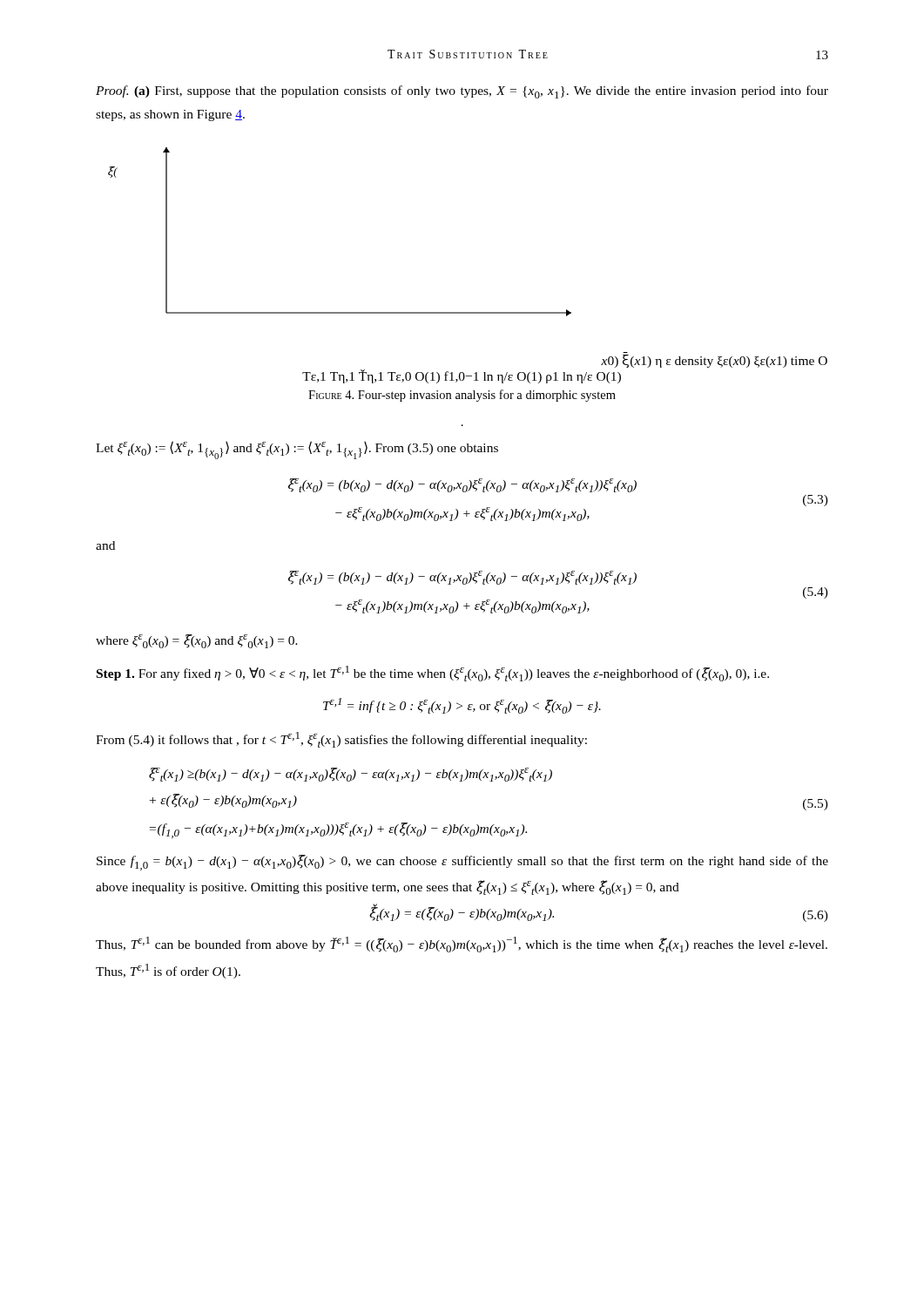Click the caption that begins "Figure 4. Four-step invasion analysis for a"
924x1307 pixels.
[462, 395]
